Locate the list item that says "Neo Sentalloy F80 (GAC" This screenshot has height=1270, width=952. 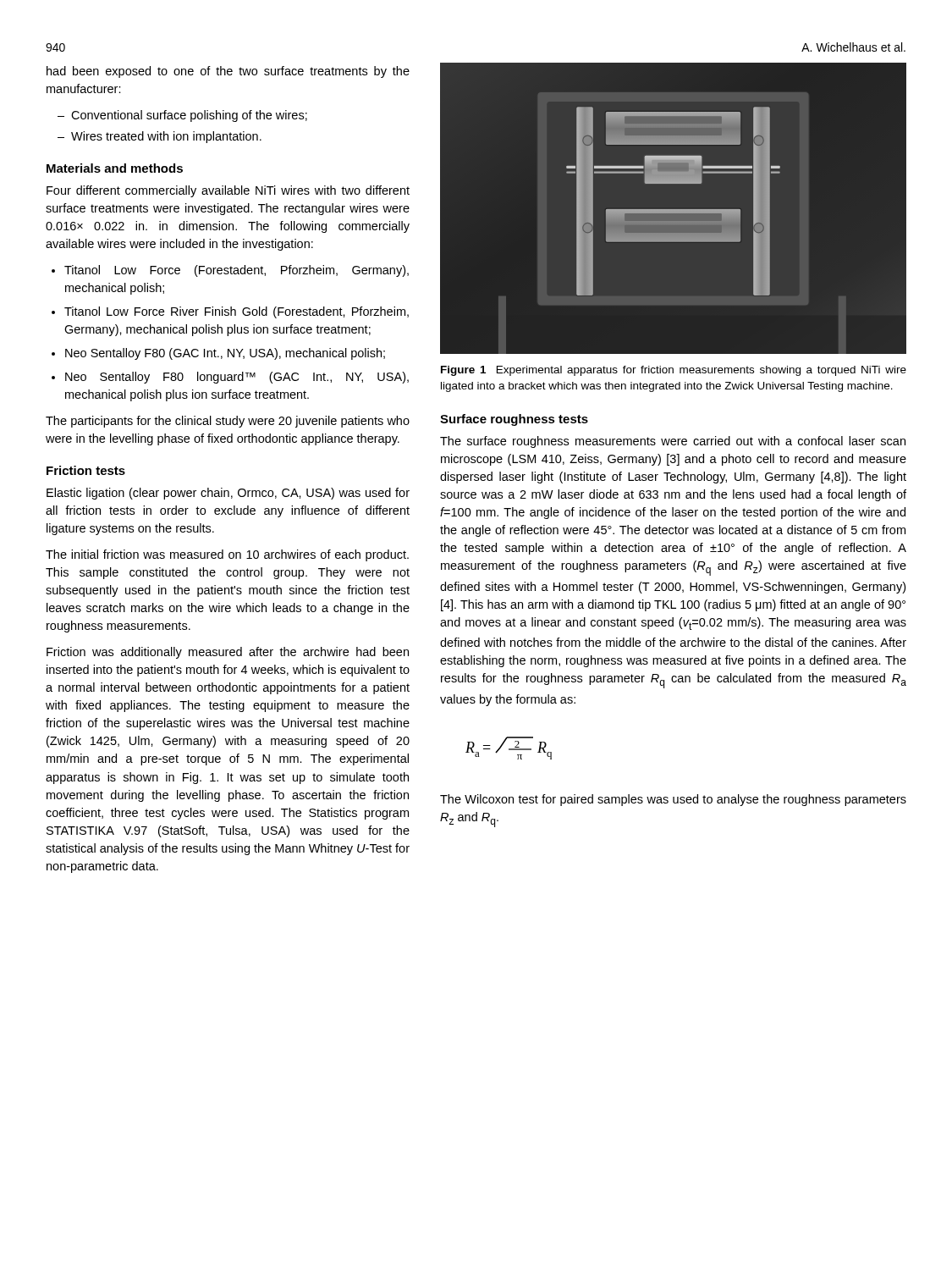pyautogui.click(x=225, y=353)
